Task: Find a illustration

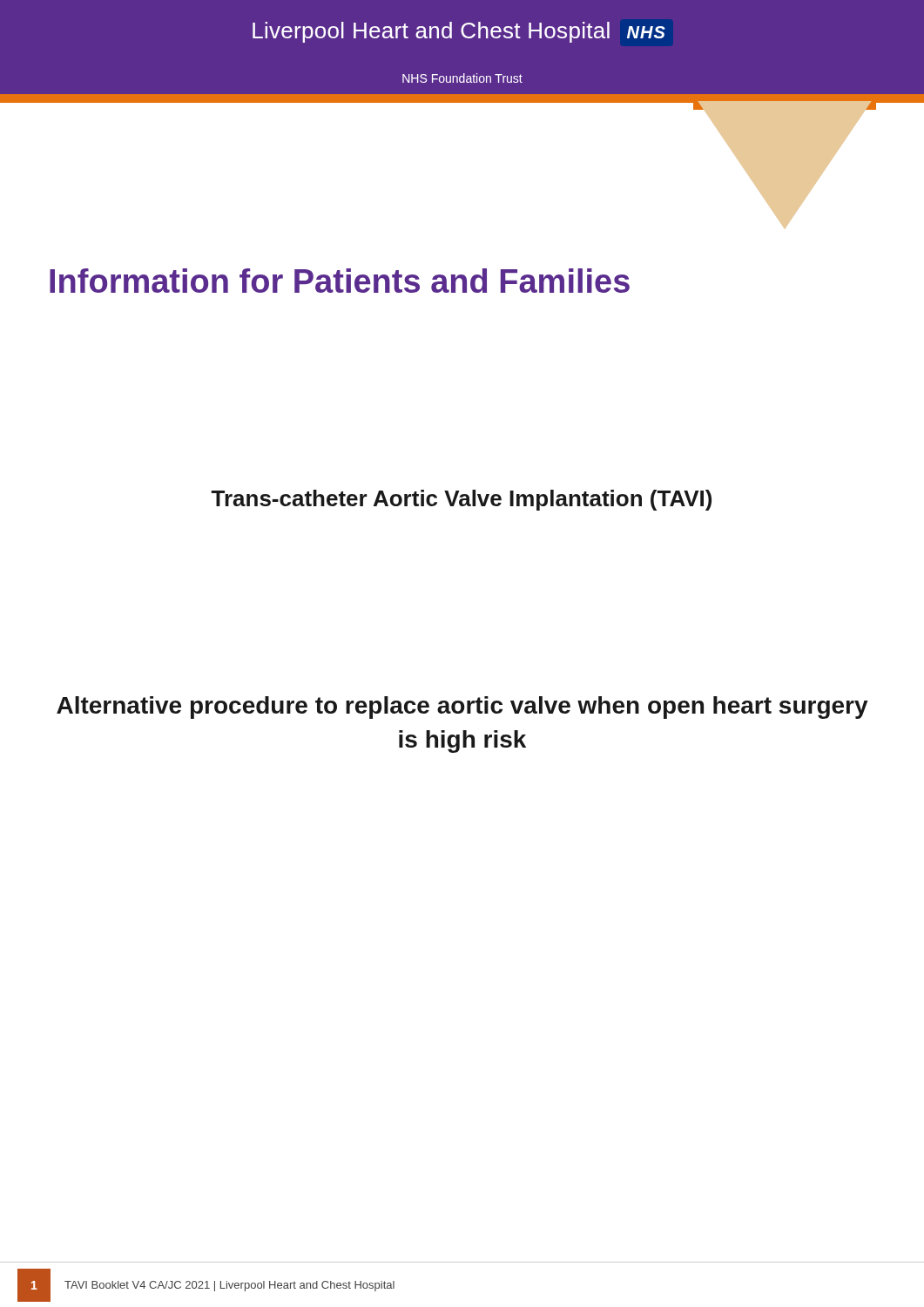Action: [785, 166]
